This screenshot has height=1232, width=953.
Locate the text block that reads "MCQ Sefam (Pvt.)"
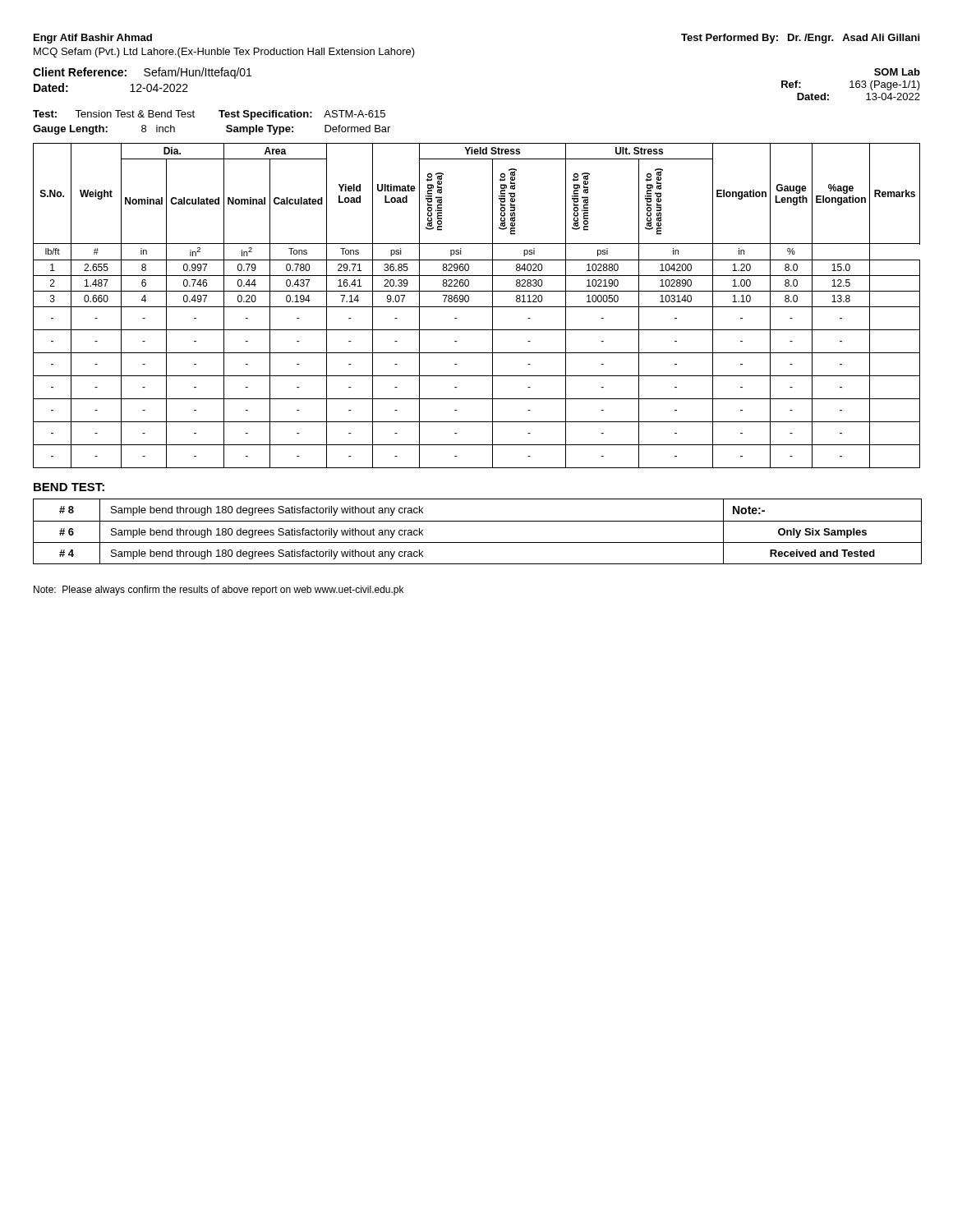coord(224,51)
